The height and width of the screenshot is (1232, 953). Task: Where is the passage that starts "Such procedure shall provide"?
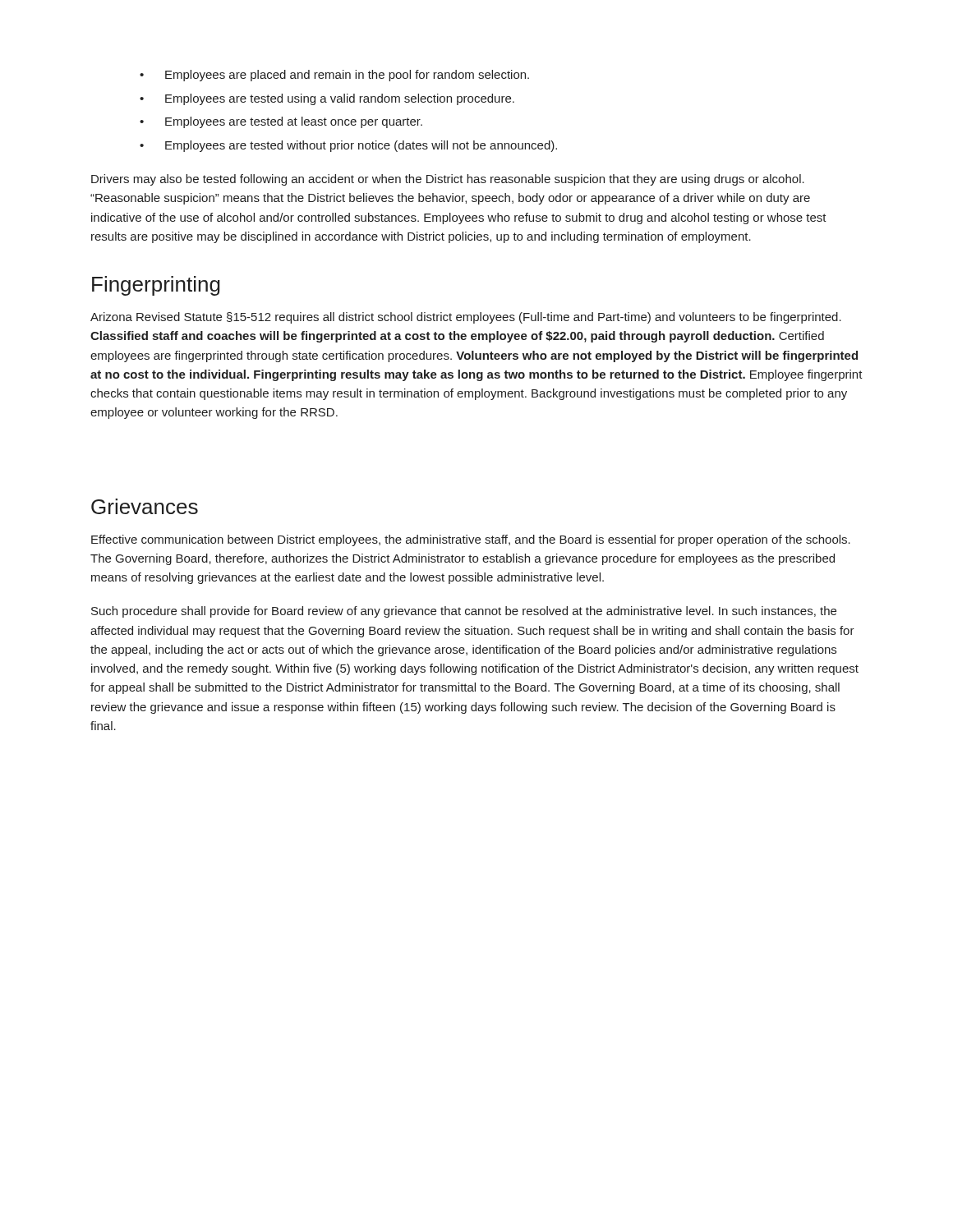tap(474, 668)
